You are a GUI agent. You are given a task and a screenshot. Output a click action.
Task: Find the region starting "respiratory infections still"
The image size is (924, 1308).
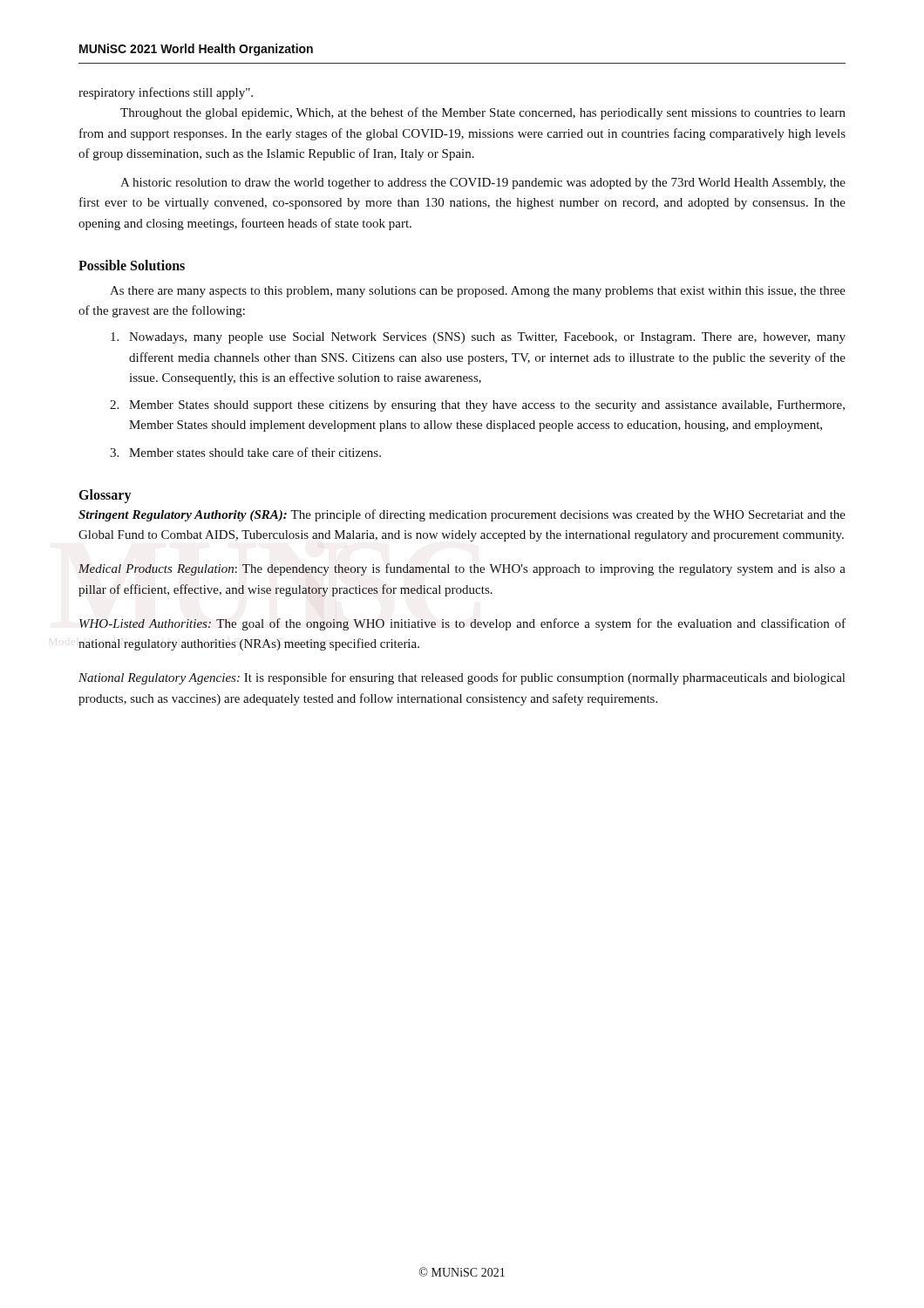(x=166, y=92)
